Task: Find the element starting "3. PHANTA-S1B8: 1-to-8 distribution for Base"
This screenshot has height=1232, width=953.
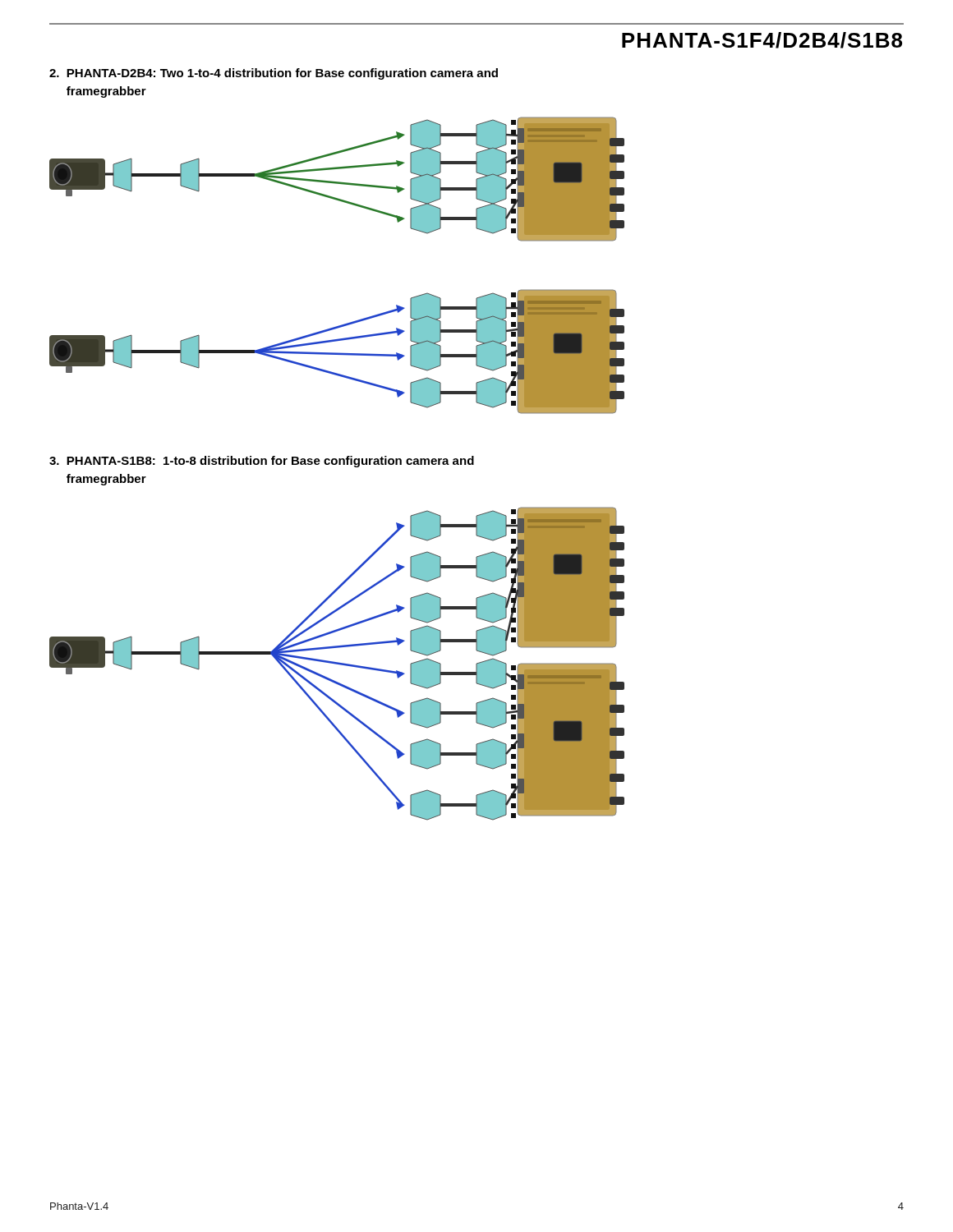Action: (x=262, y=469)
